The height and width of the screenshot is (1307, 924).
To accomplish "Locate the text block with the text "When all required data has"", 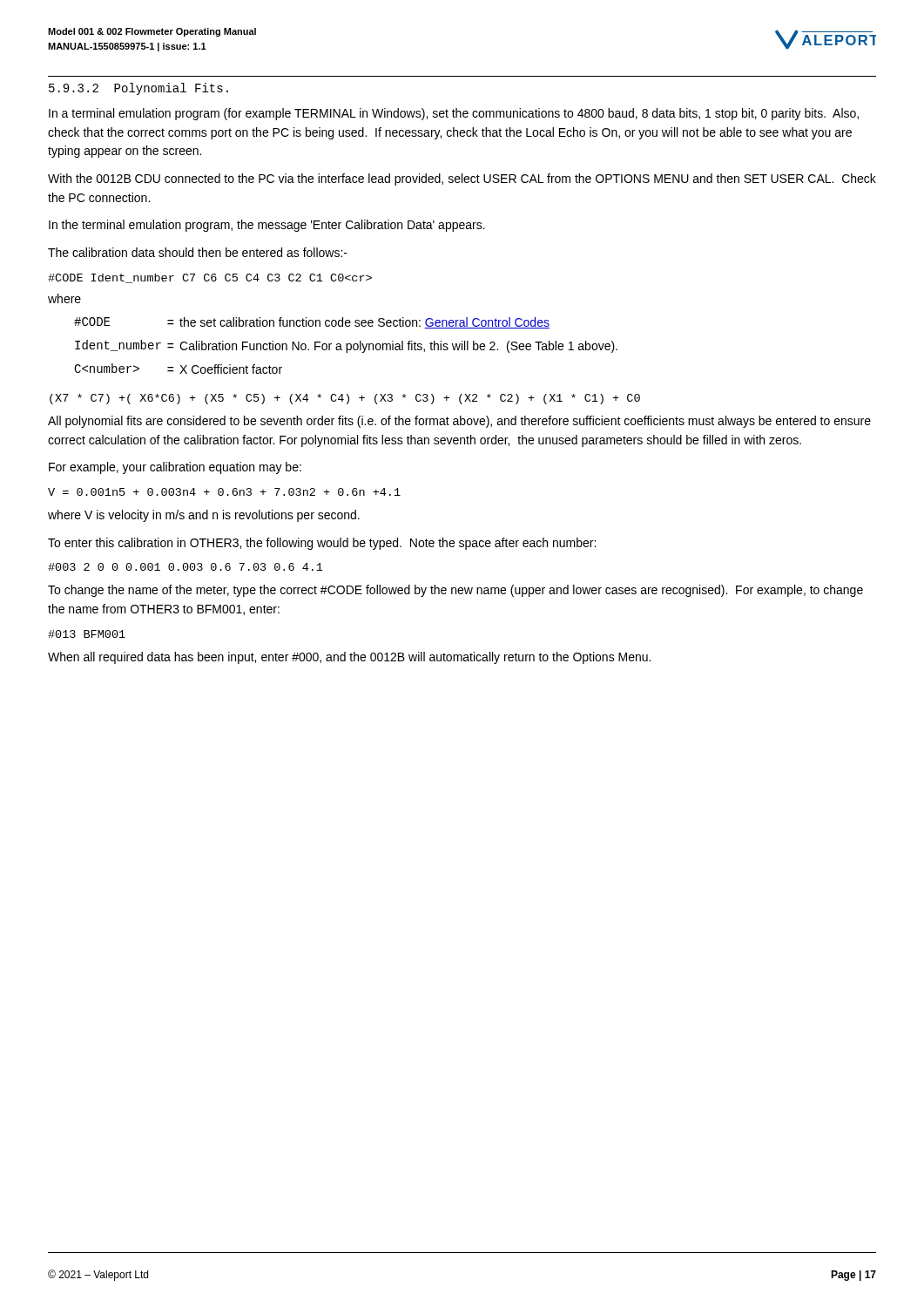I will click(350, 657).
